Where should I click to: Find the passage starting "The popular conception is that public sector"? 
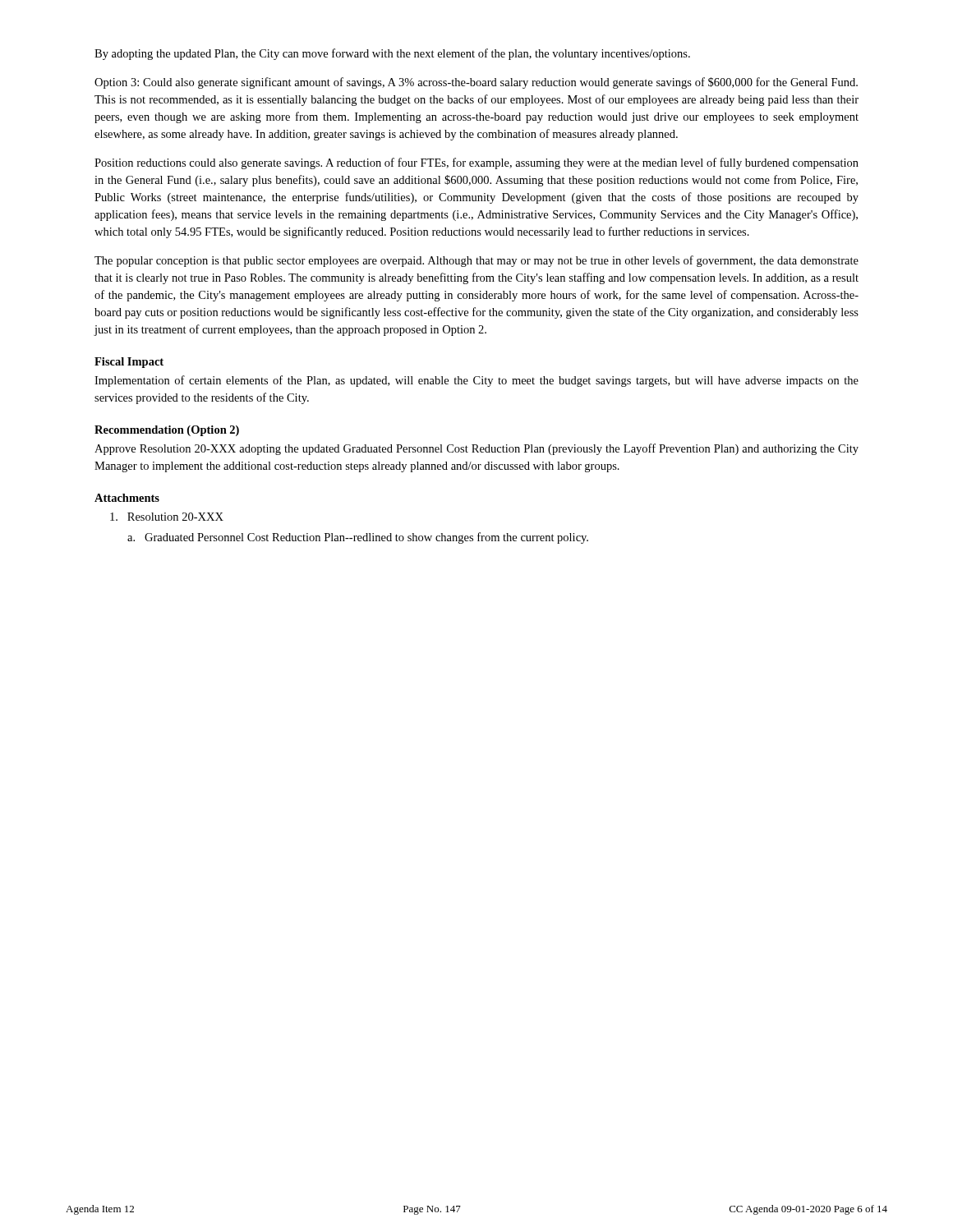[x=476, y=295]
